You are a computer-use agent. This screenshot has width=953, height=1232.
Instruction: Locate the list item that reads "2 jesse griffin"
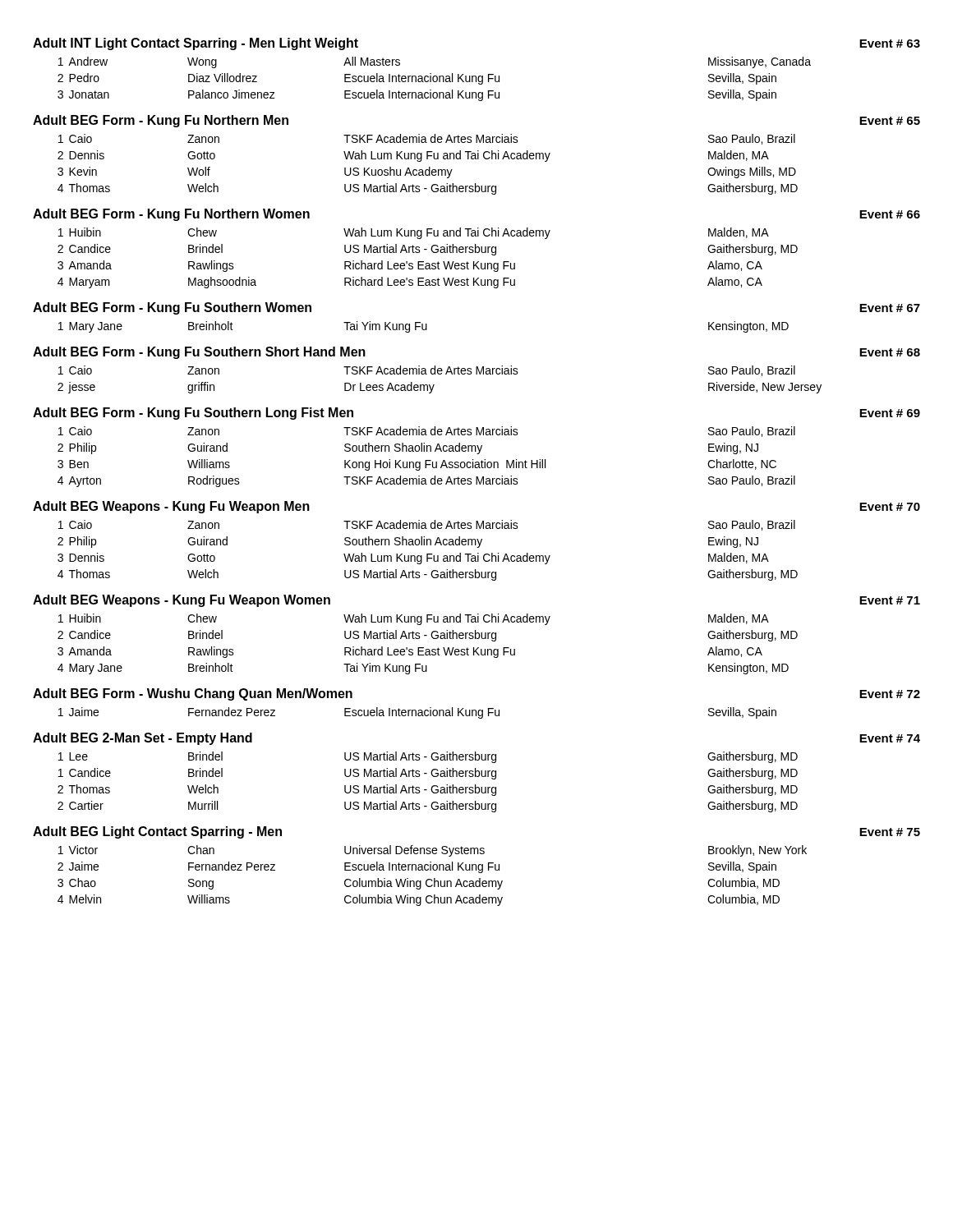pos(74,387)
